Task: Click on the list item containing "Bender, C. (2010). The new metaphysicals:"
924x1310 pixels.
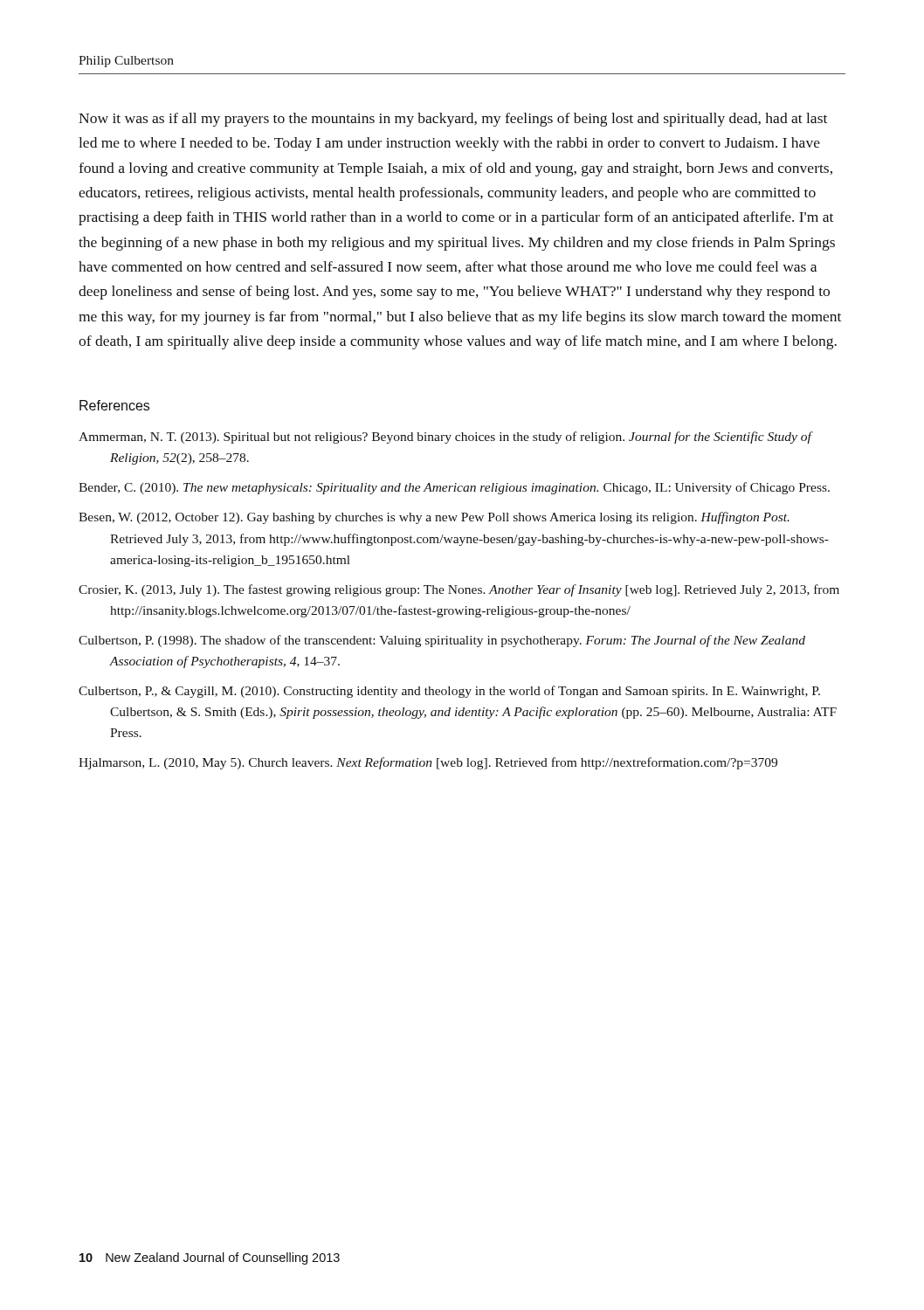Action: pyautogui.click(x=455, y=487)
